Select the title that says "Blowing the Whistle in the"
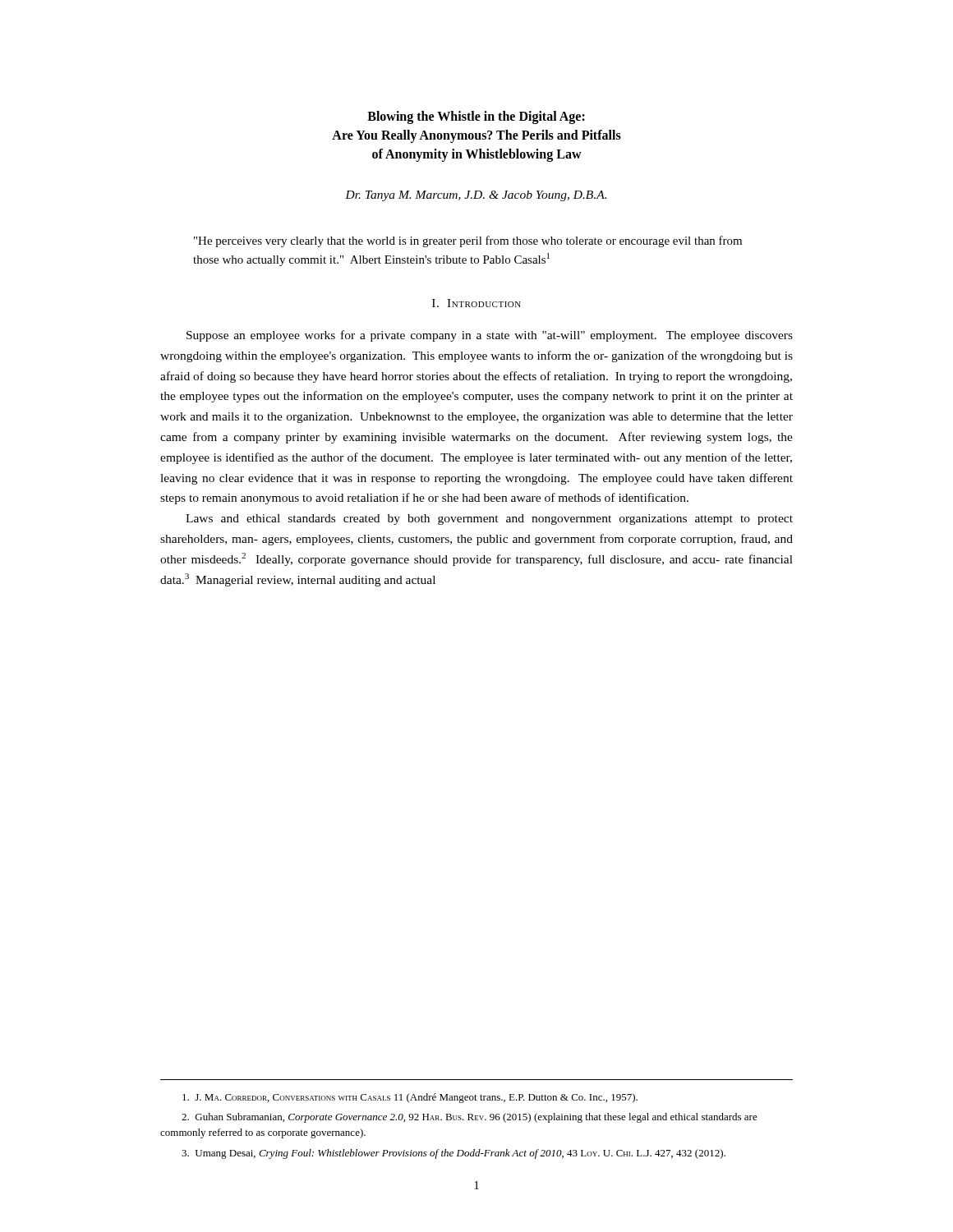Screen dimensions: 1232x953 coord(476,135)
